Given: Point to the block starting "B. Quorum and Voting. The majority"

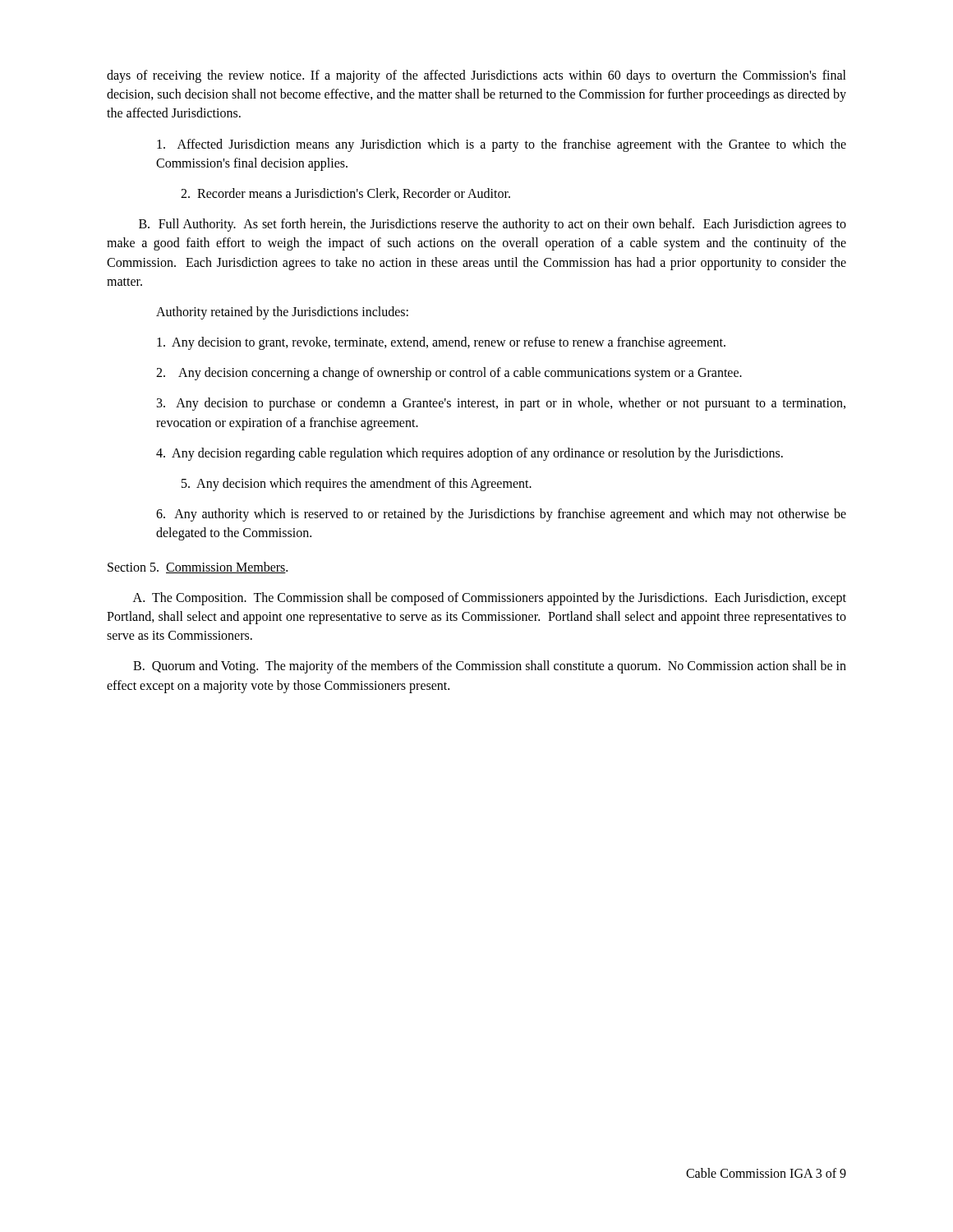Looking at the screenshot, I should point(476,676).
